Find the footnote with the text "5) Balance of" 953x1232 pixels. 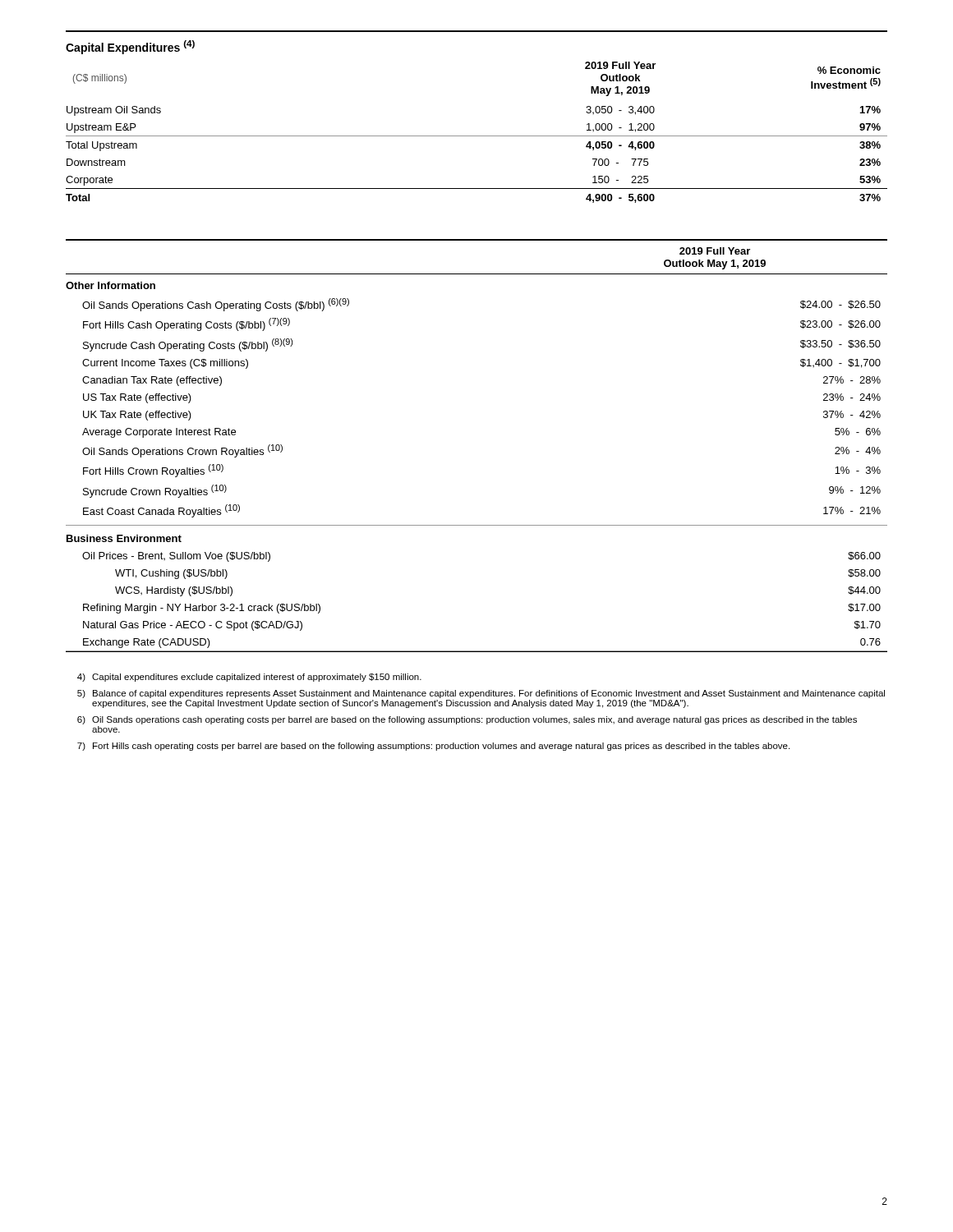pyautogui.click(x=476, y=699)
